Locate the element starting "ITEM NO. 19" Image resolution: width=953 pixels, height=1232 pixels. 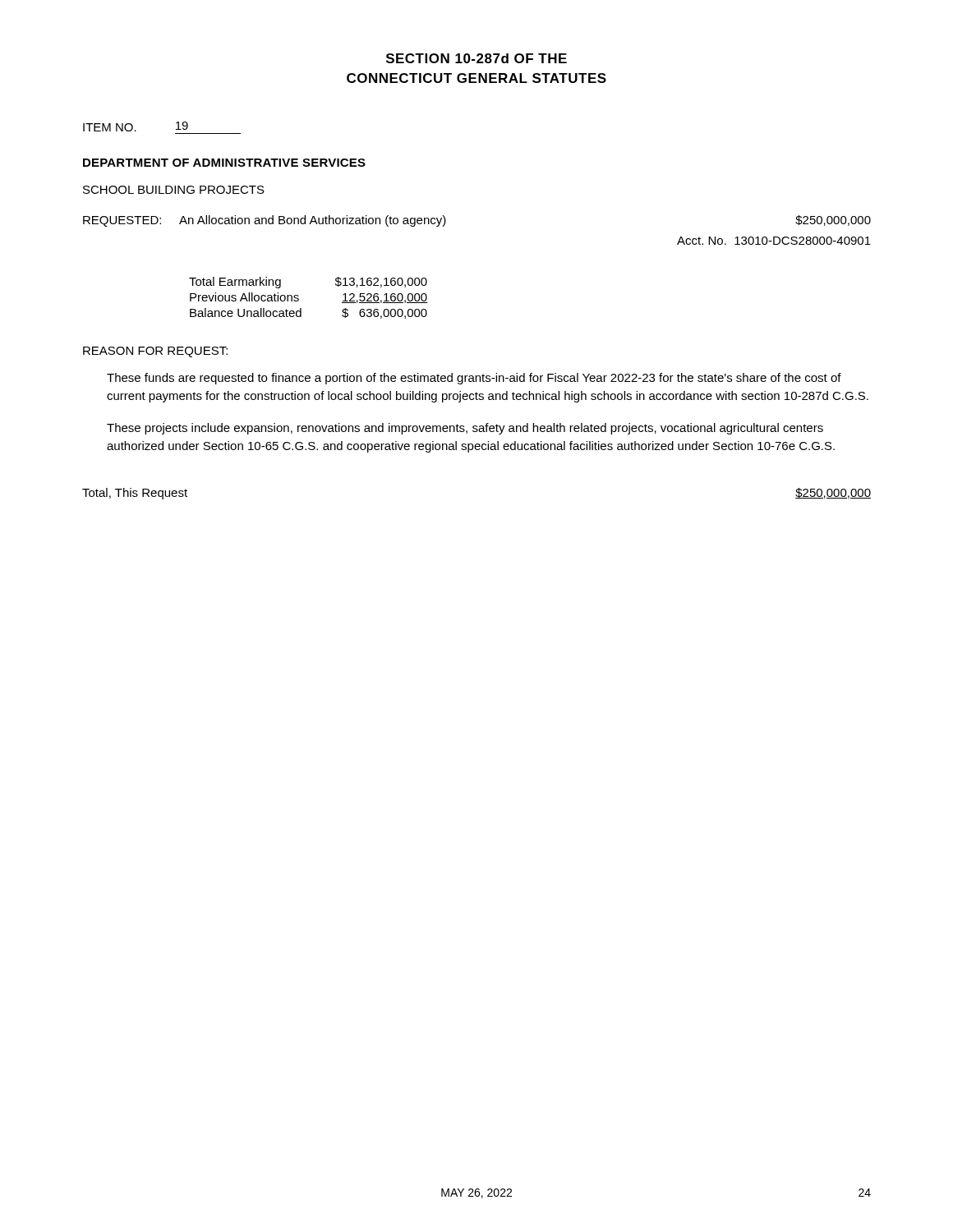point(136,126)
